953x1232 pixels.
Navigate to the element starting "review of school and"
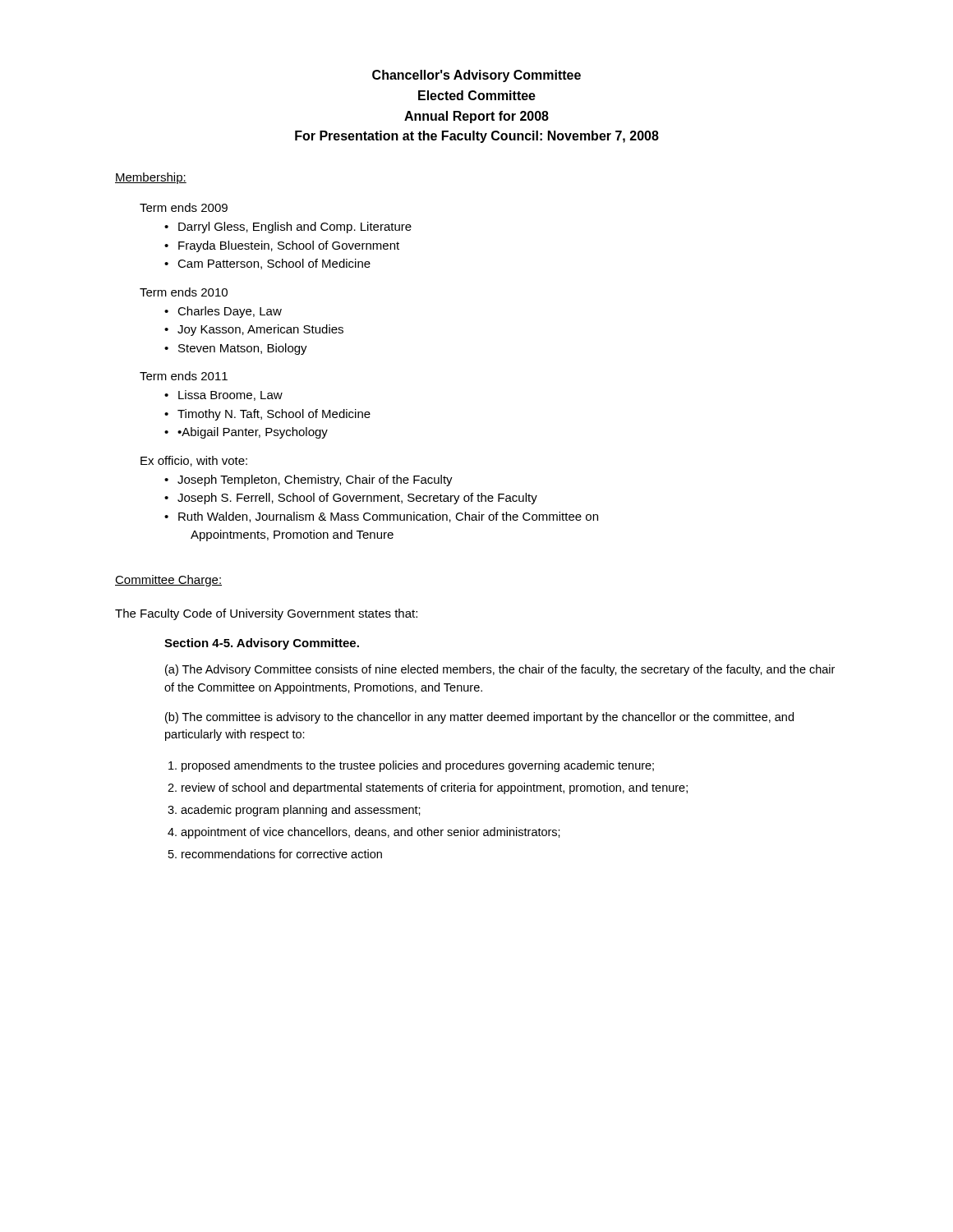tap(435, 788)
